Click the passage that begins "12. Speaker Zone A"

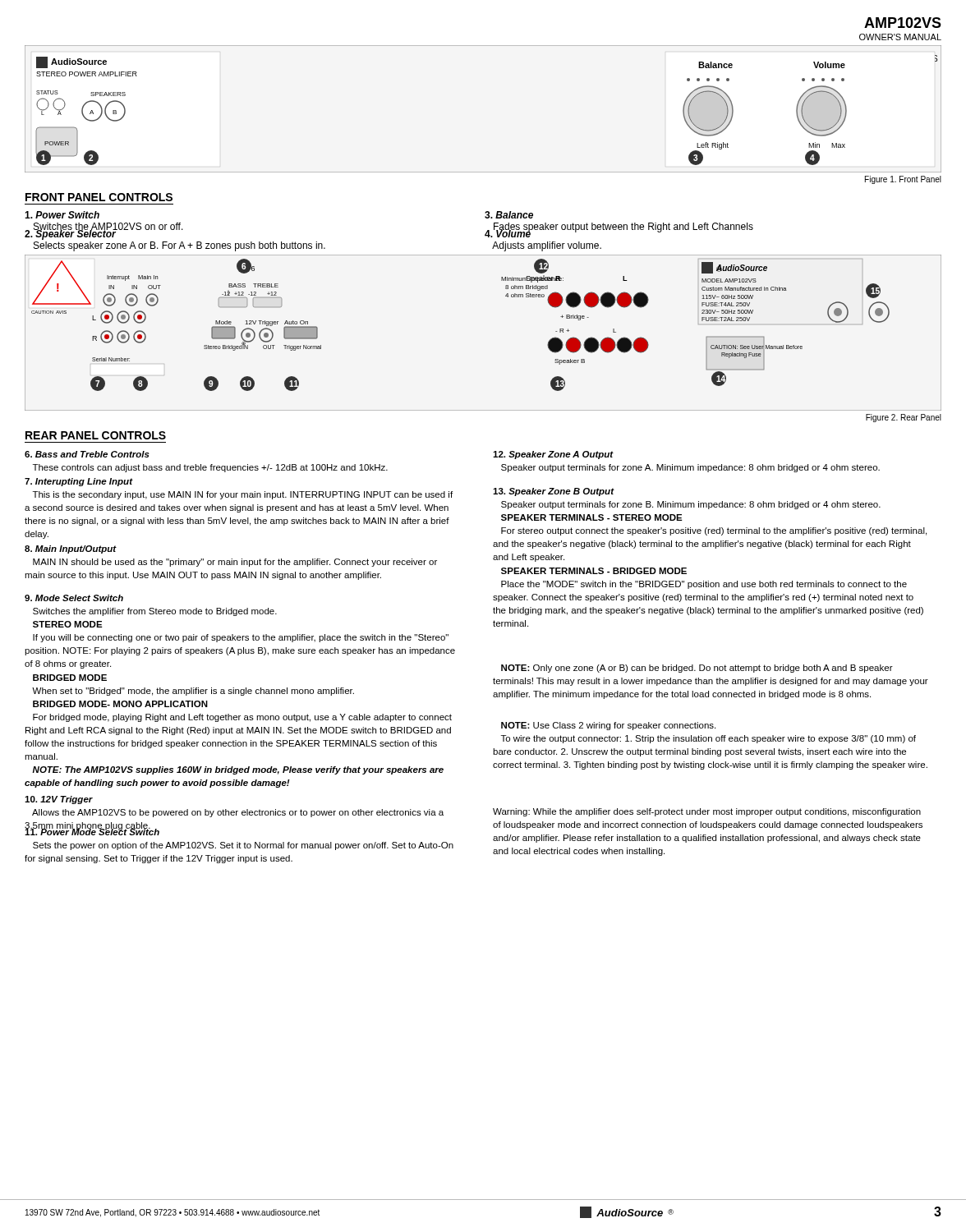coord(687,461)
